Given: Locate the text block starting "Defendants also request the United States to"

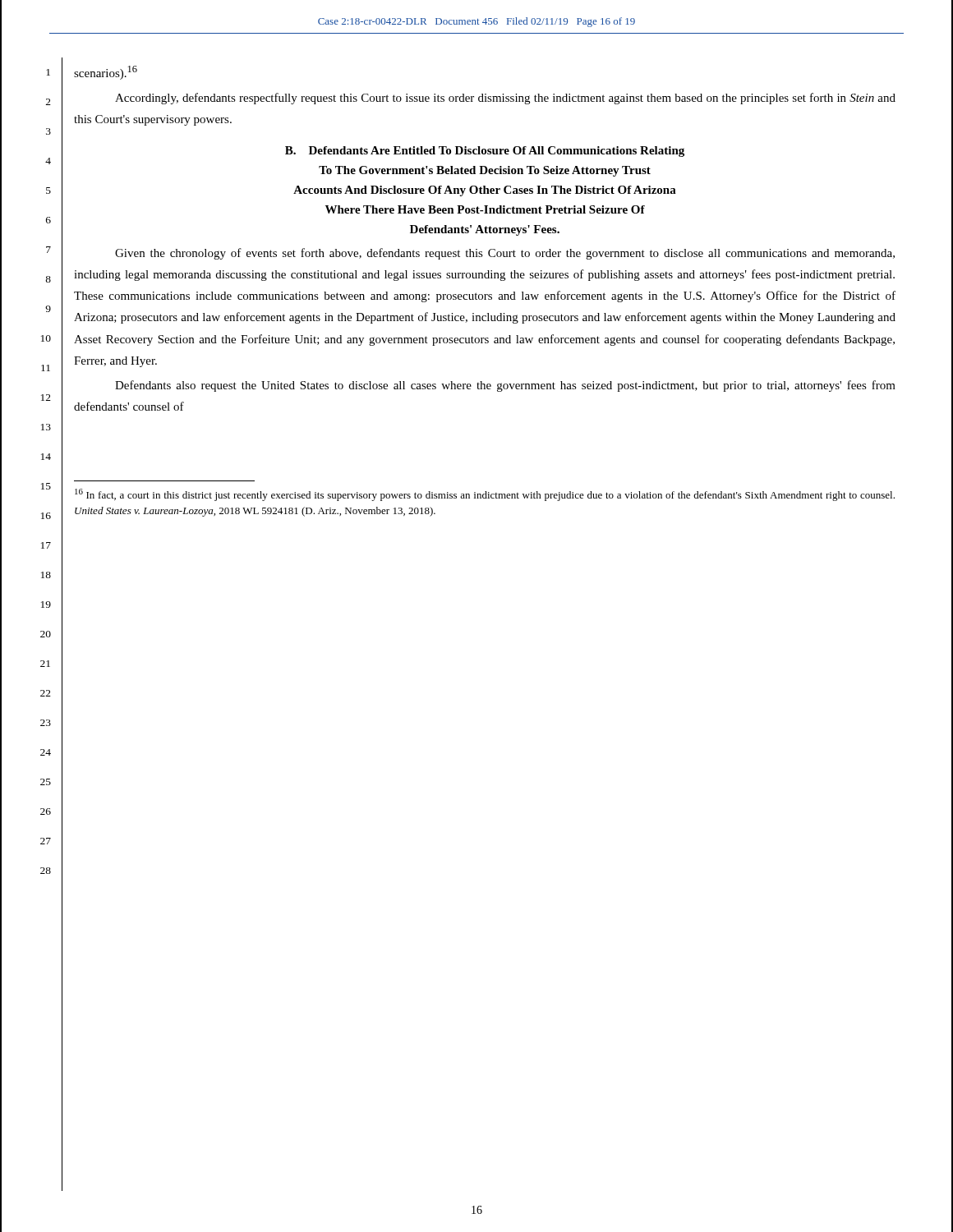Looking at the screenshot, I should 485,396.
